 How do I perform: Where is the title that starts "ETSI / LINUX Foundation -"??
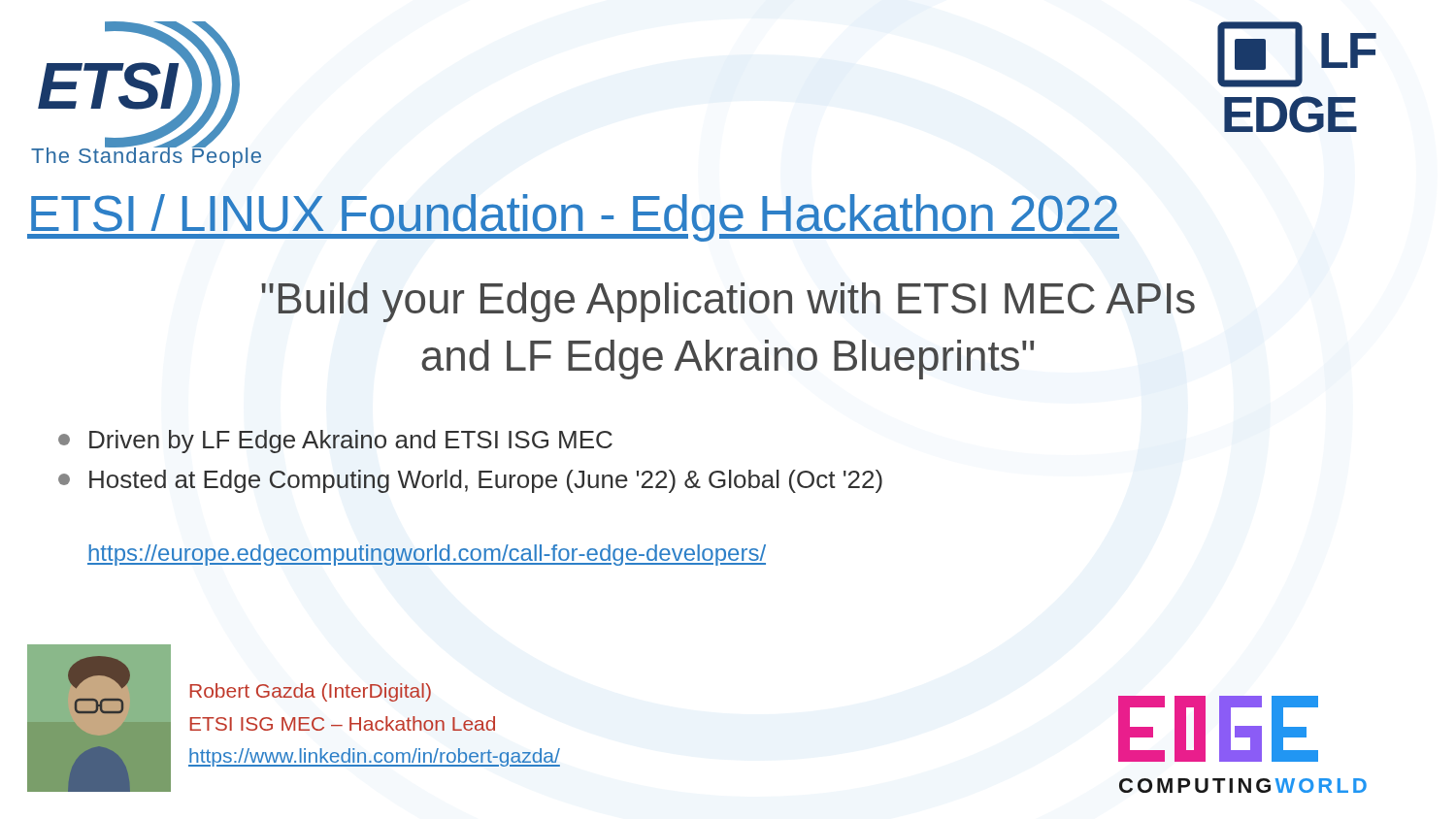coord(573,213)
